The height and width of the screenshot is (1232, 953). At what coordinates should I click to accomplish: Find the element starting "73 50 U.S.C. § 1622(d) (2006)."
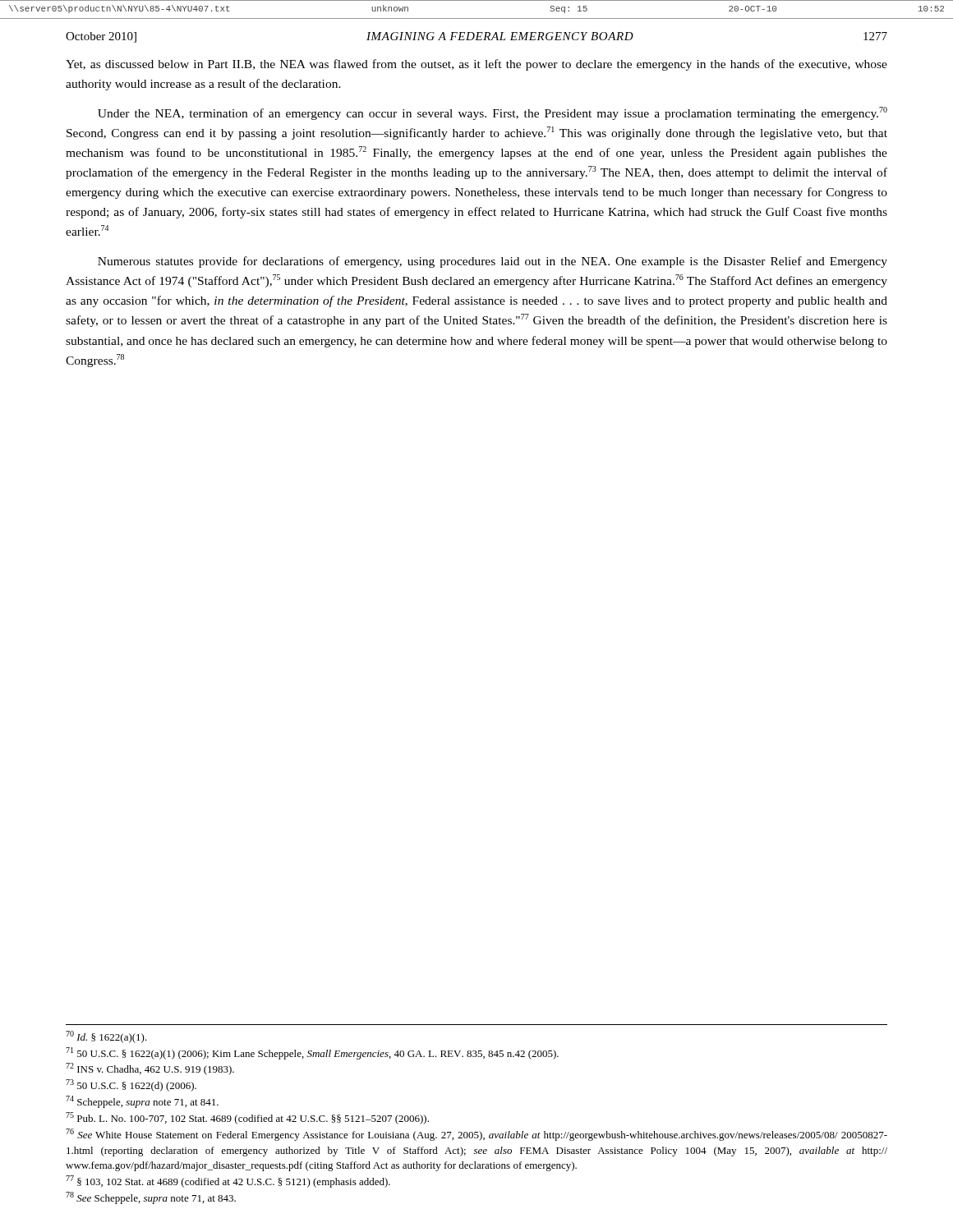coord(131,1085)
